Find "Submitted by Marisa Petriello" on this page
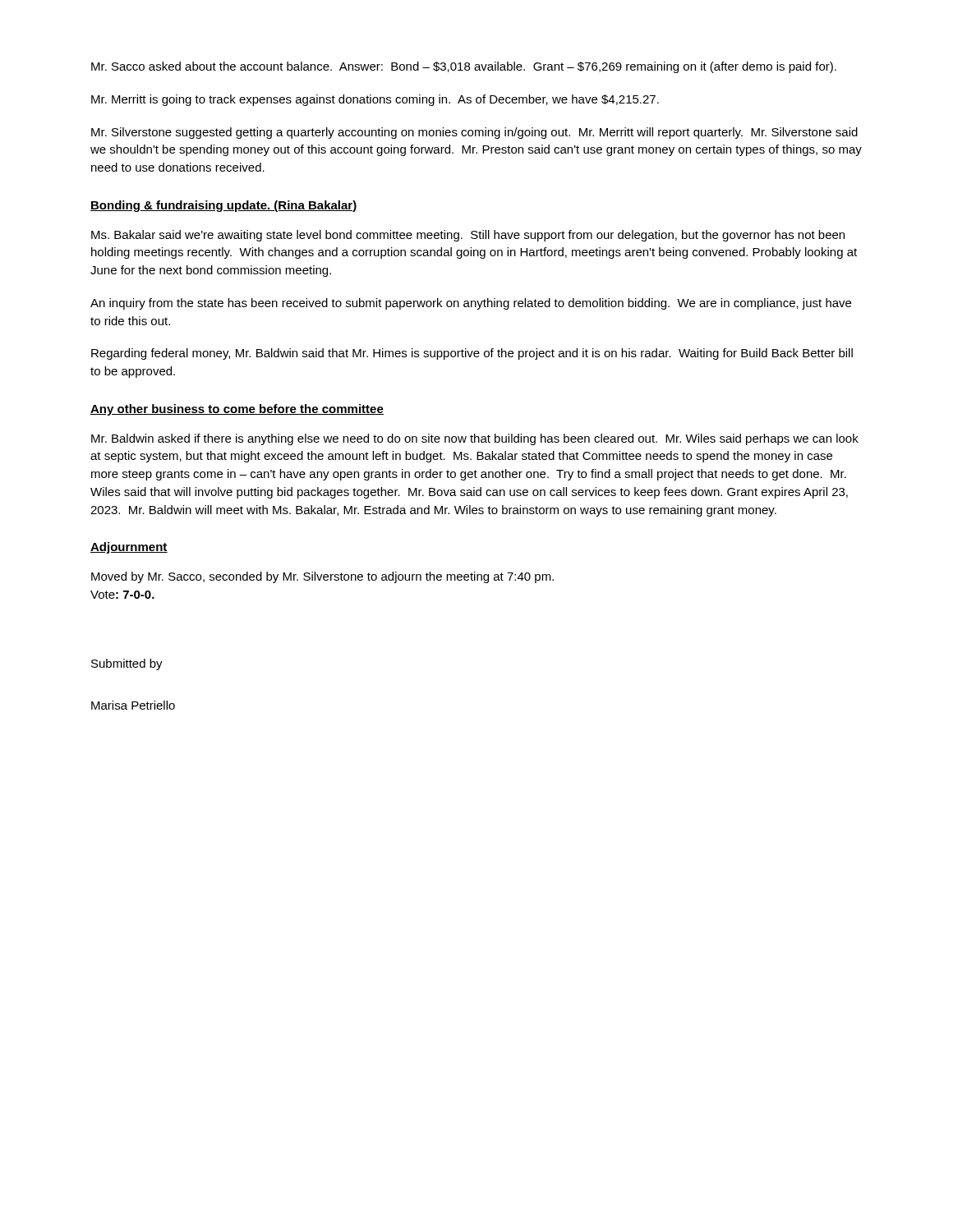The image size is (953, 1232). click(127, 664)
